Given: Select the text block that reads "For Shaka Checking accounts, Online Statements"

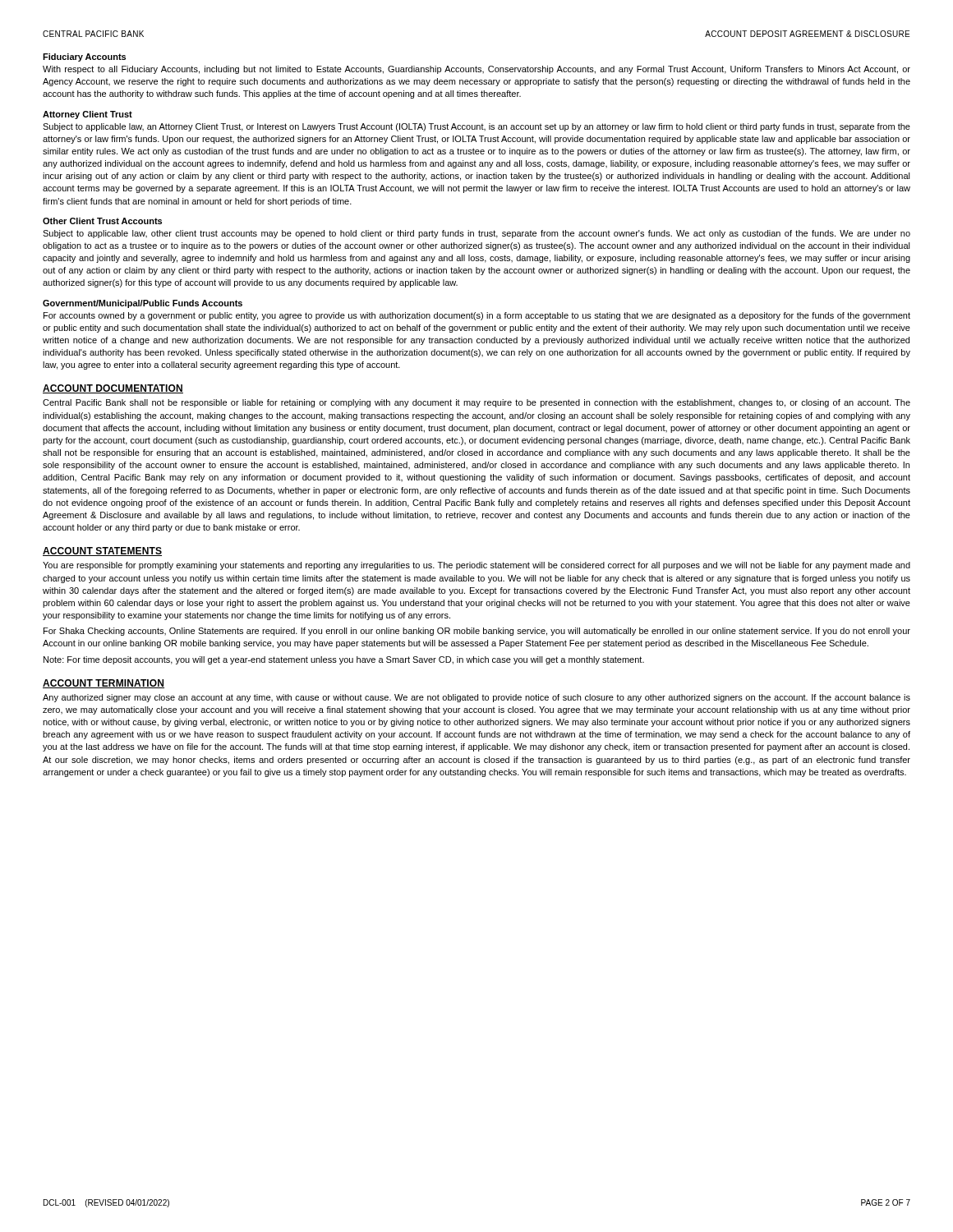Looking at the screenshot, I should (476, 637).
